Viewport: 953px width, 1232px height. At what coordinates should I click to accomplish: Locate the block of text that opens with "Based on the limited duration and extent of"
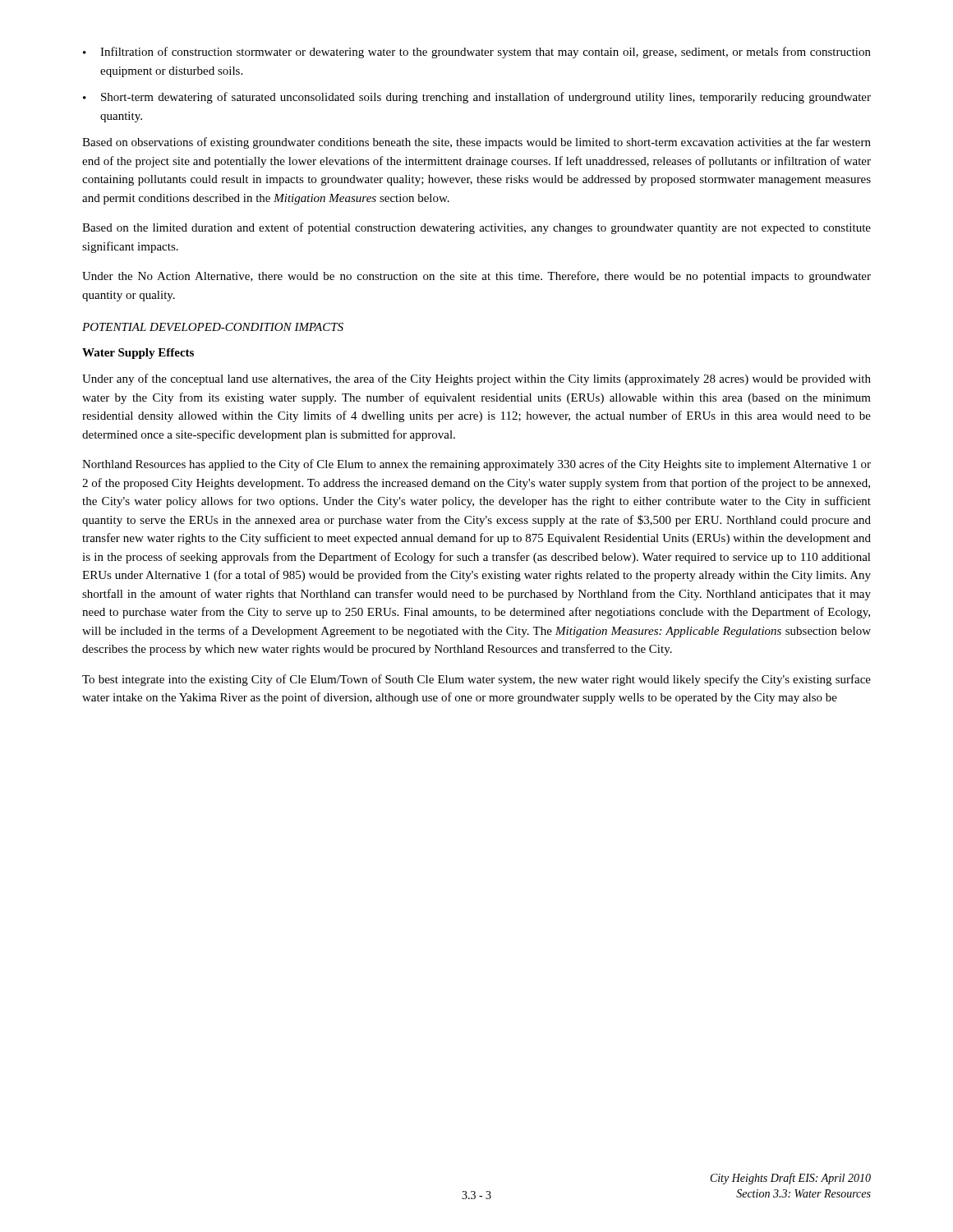[476, 237]
